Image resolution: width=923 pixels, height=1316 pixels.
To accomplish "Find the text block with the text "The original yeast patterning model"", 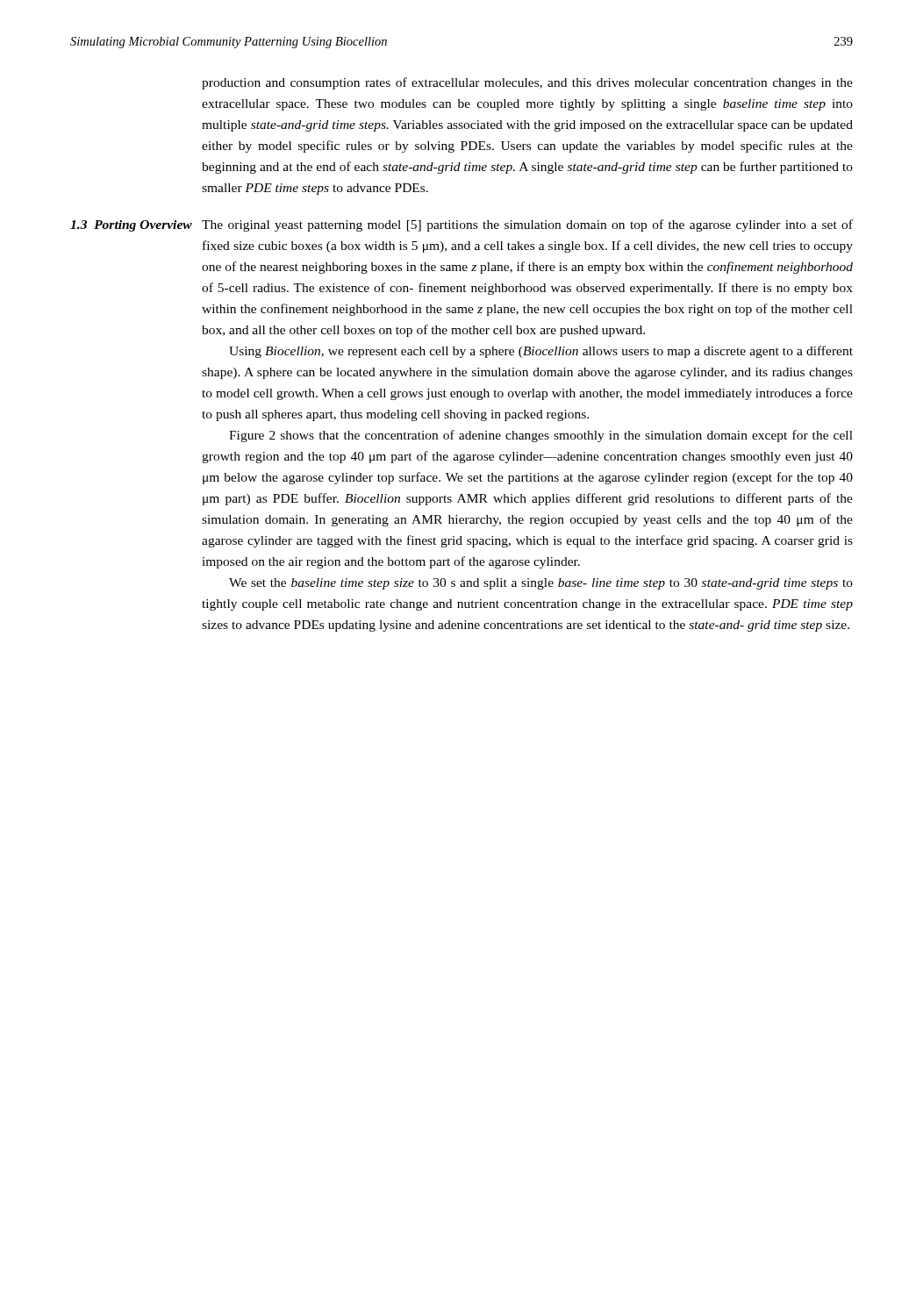I will pyautogui.click(x=527, y=425).
